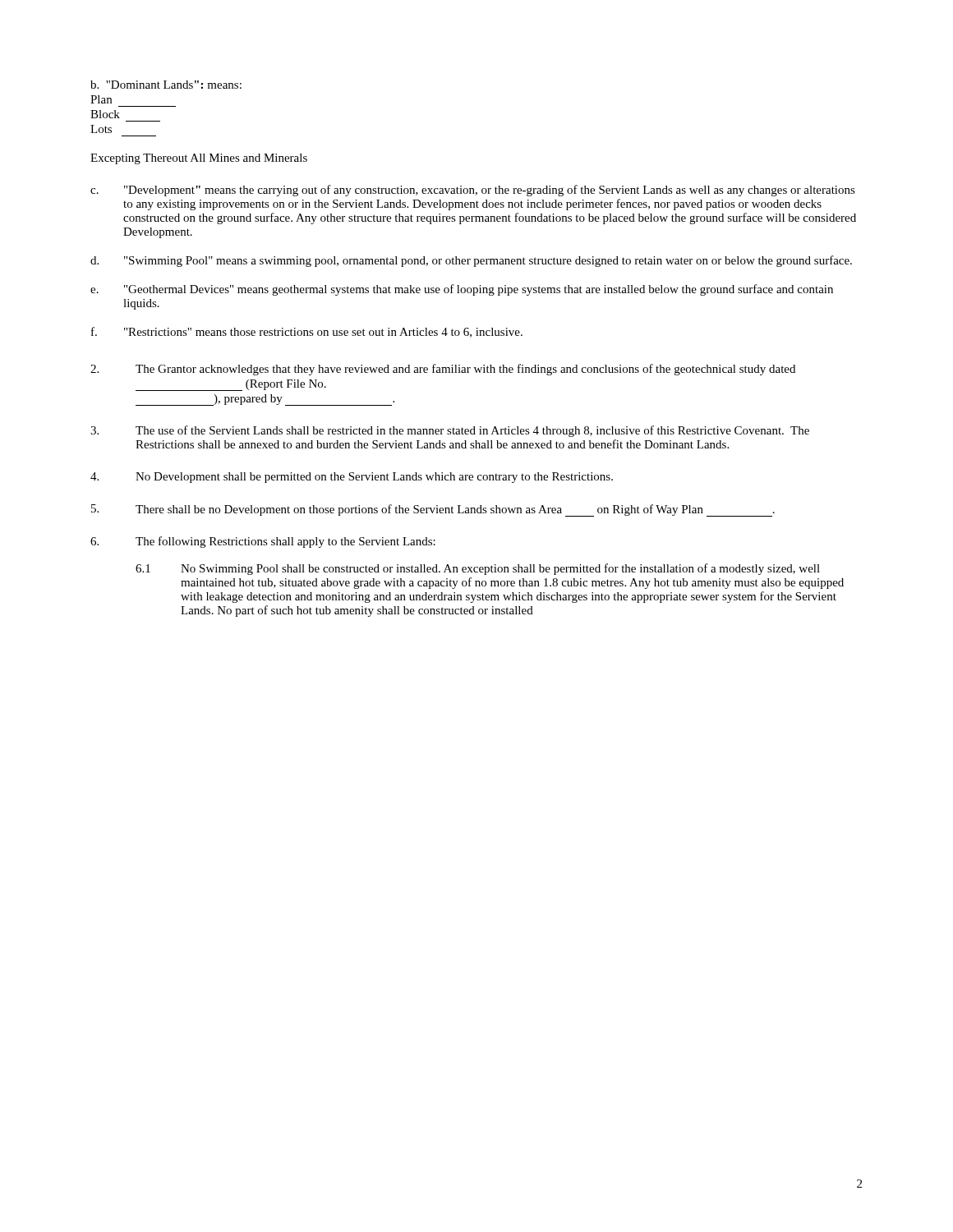Screen dimensions: 1232x953
Task: Locate the block starting "Excepting Thereout All Mines and Minerals"
Action: tap(199, 158)
